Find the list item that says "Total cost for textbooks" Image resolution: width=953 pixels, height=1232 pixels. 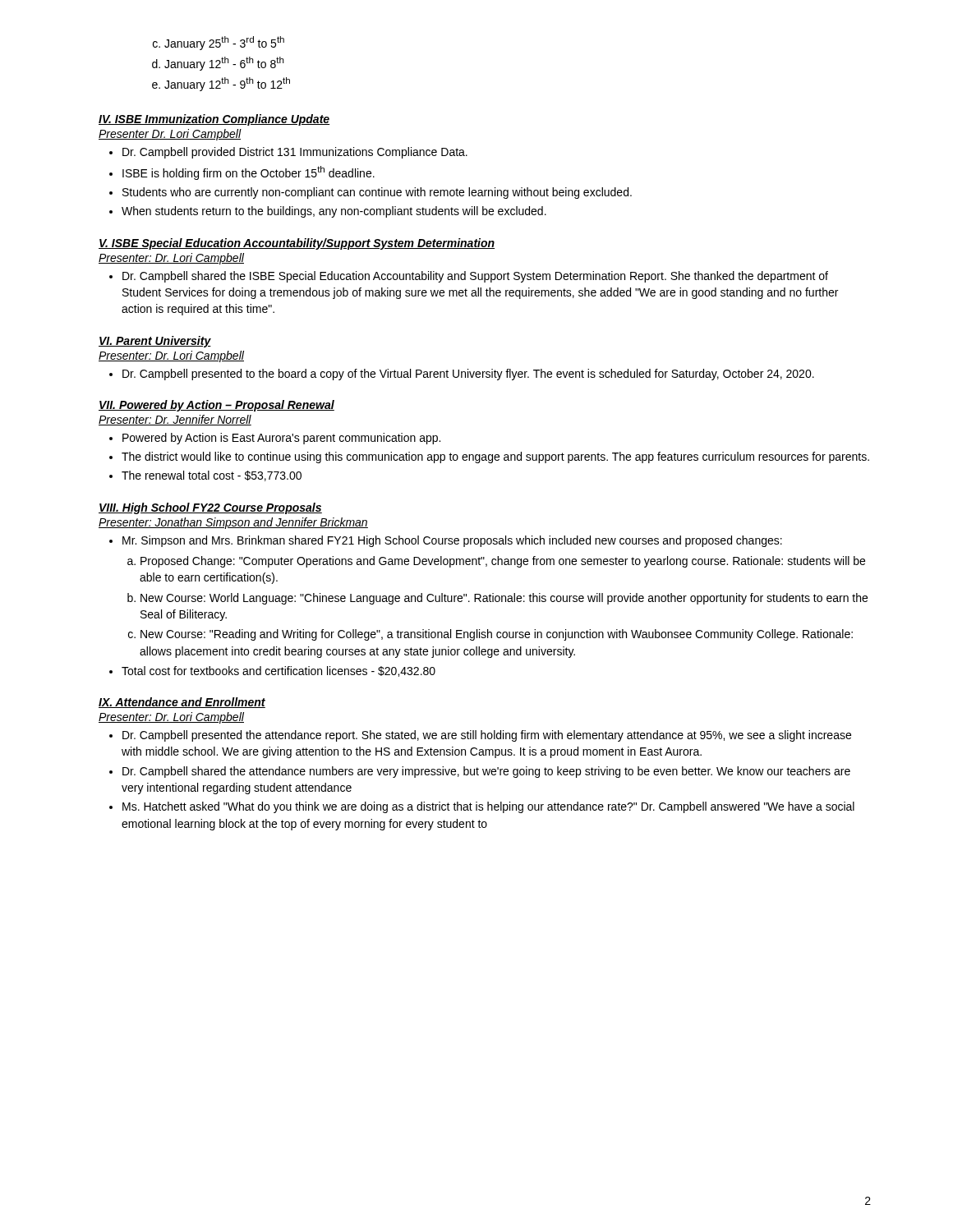pyautogui.click(x=279, y=671)
